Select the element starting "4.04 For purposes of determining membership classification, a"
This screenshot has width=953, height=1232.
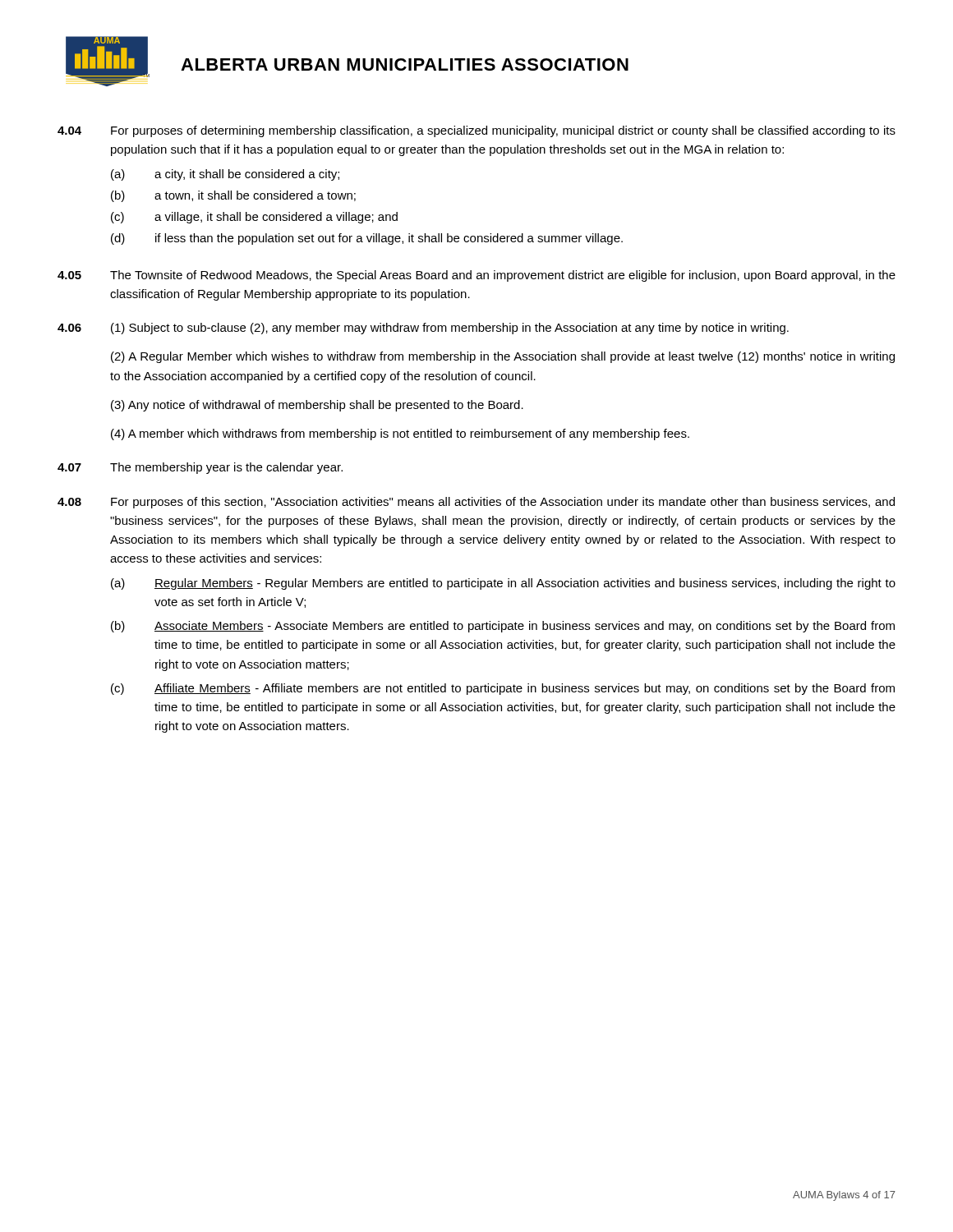(x=476, y=131)
